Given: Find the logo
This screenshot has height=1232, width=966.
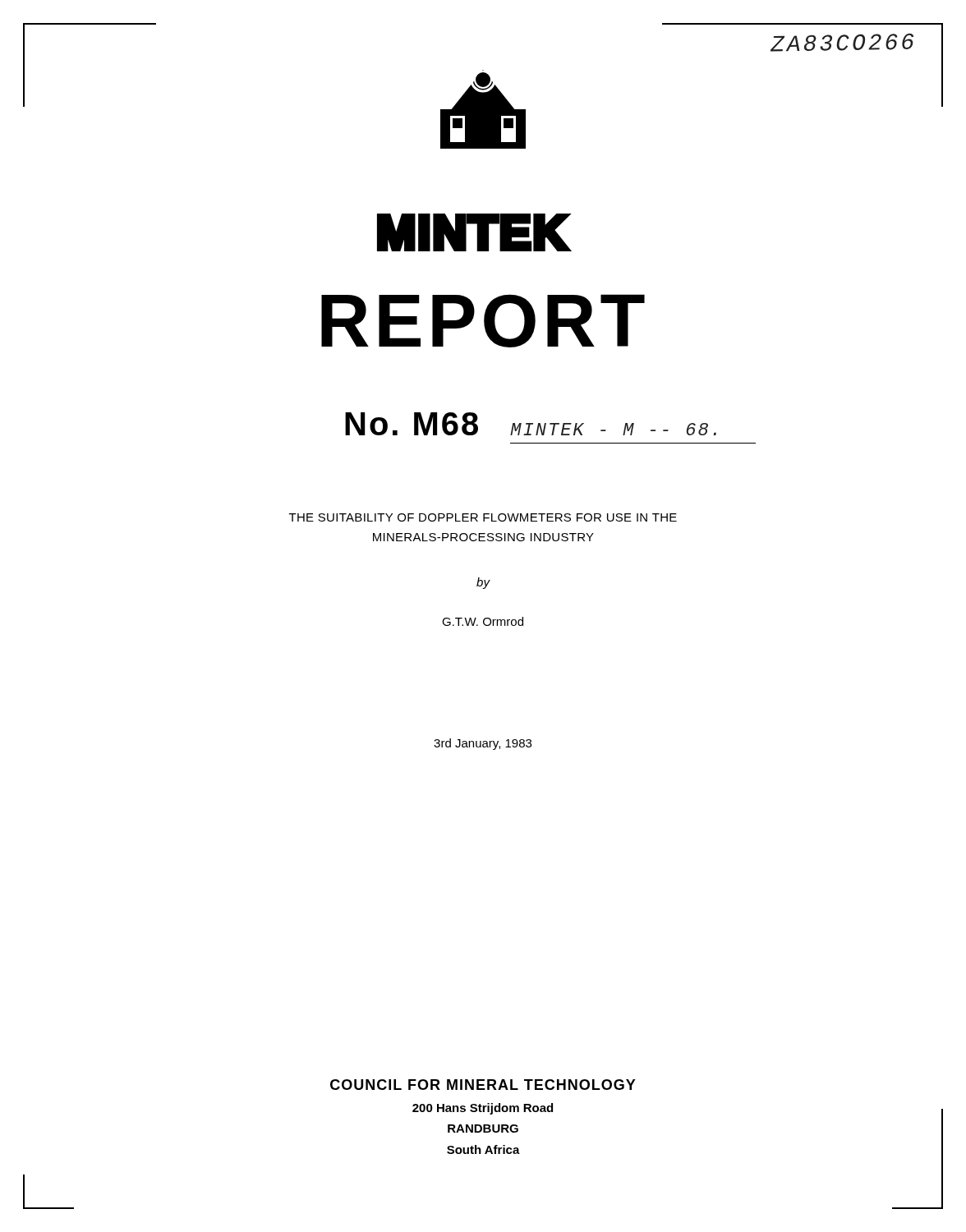Looking at the screenshot, I should [x=483, y=160].
